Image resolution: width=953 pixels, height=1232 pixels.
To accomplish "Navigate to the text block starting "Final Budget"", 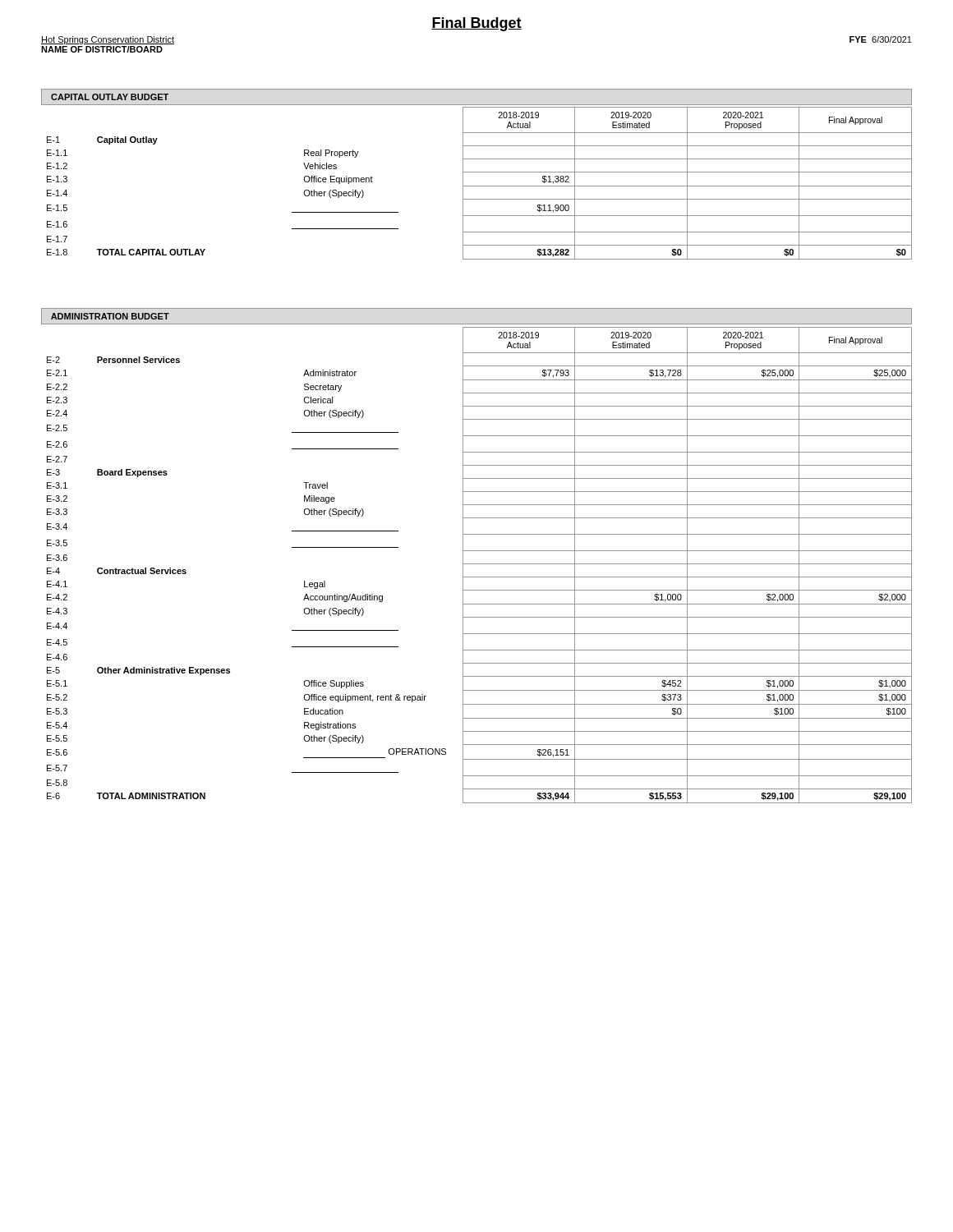I will click(476, 23).
